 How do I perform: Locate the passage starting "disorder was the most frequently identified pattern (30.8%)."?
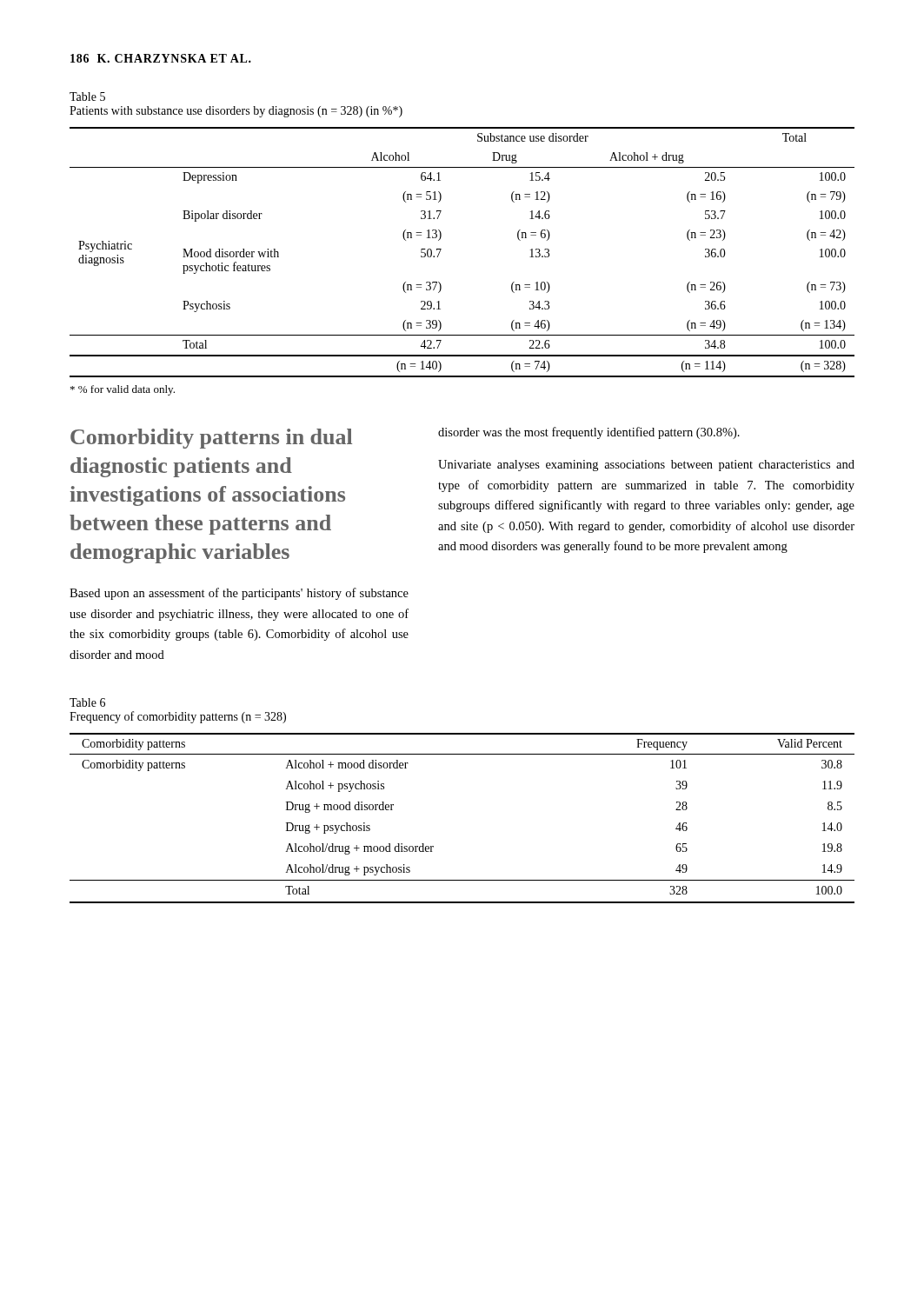589,432
